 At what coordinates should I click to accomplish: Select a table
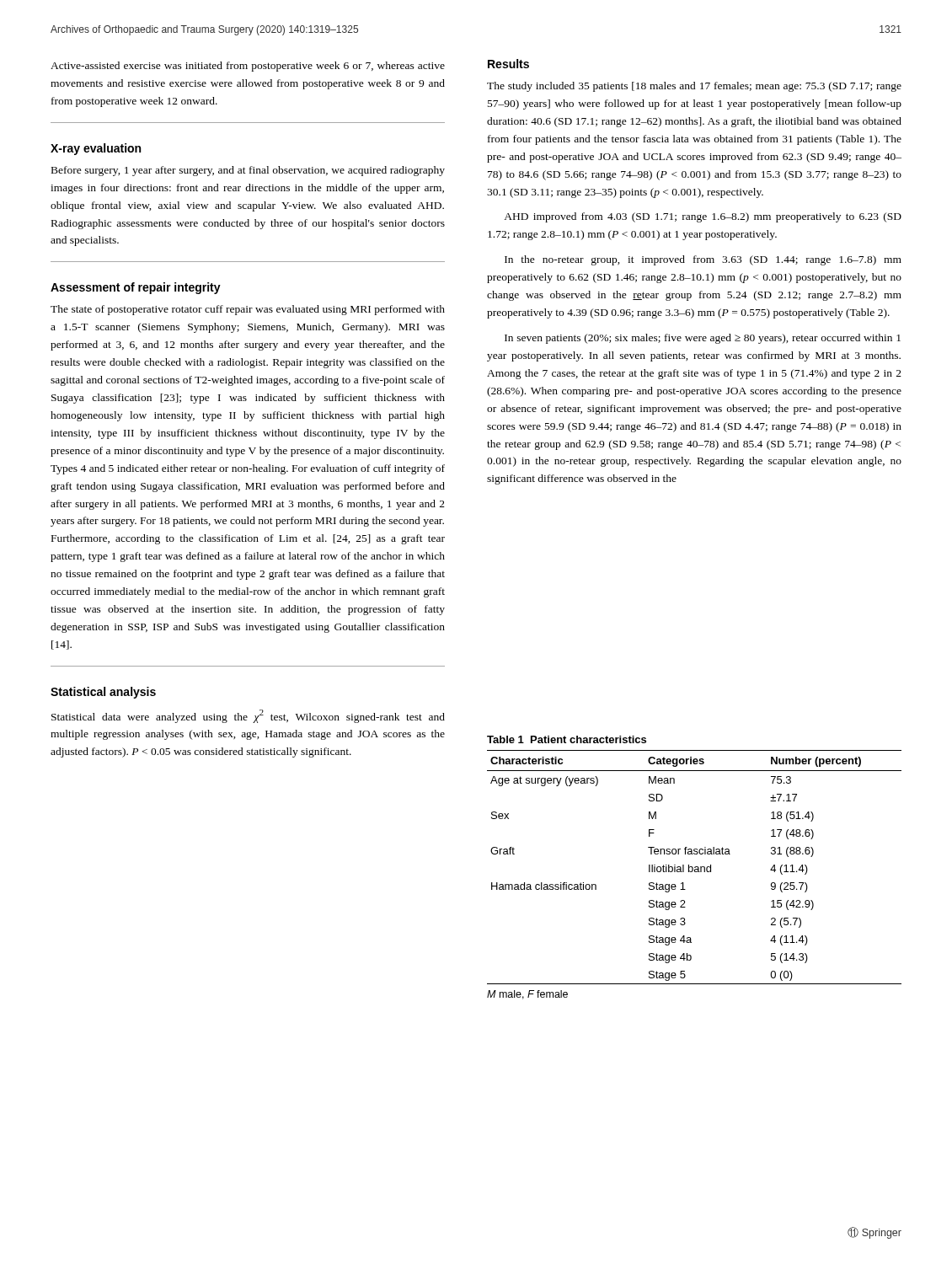tap(694, 867)
